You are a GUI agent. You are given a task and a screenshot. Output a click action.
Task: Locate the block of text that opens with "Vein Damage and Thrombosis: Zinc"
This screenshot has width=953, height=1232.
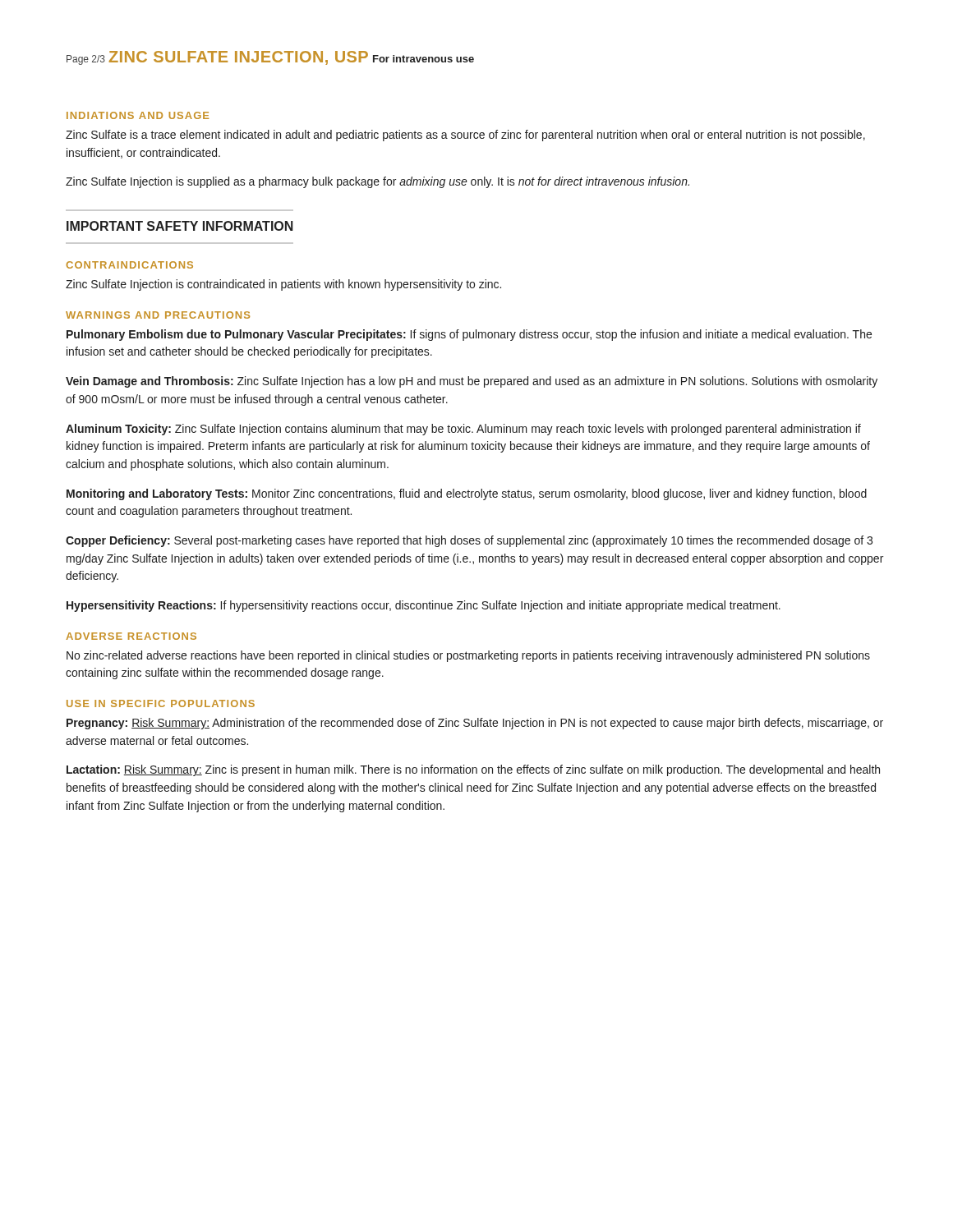click(x=472, y=390)
